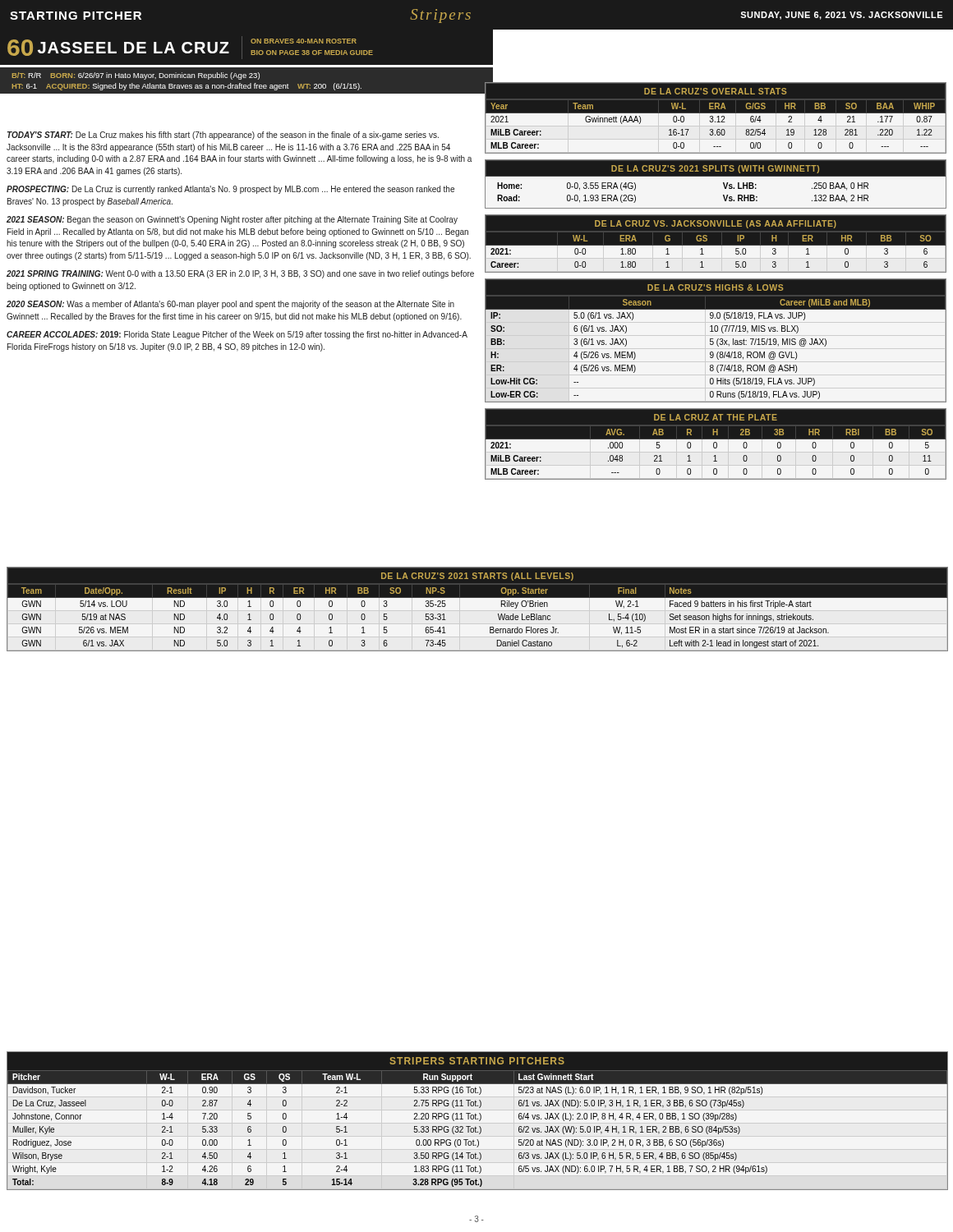Click on the element starting "2021 SEASON: Began"

(239, 238)
